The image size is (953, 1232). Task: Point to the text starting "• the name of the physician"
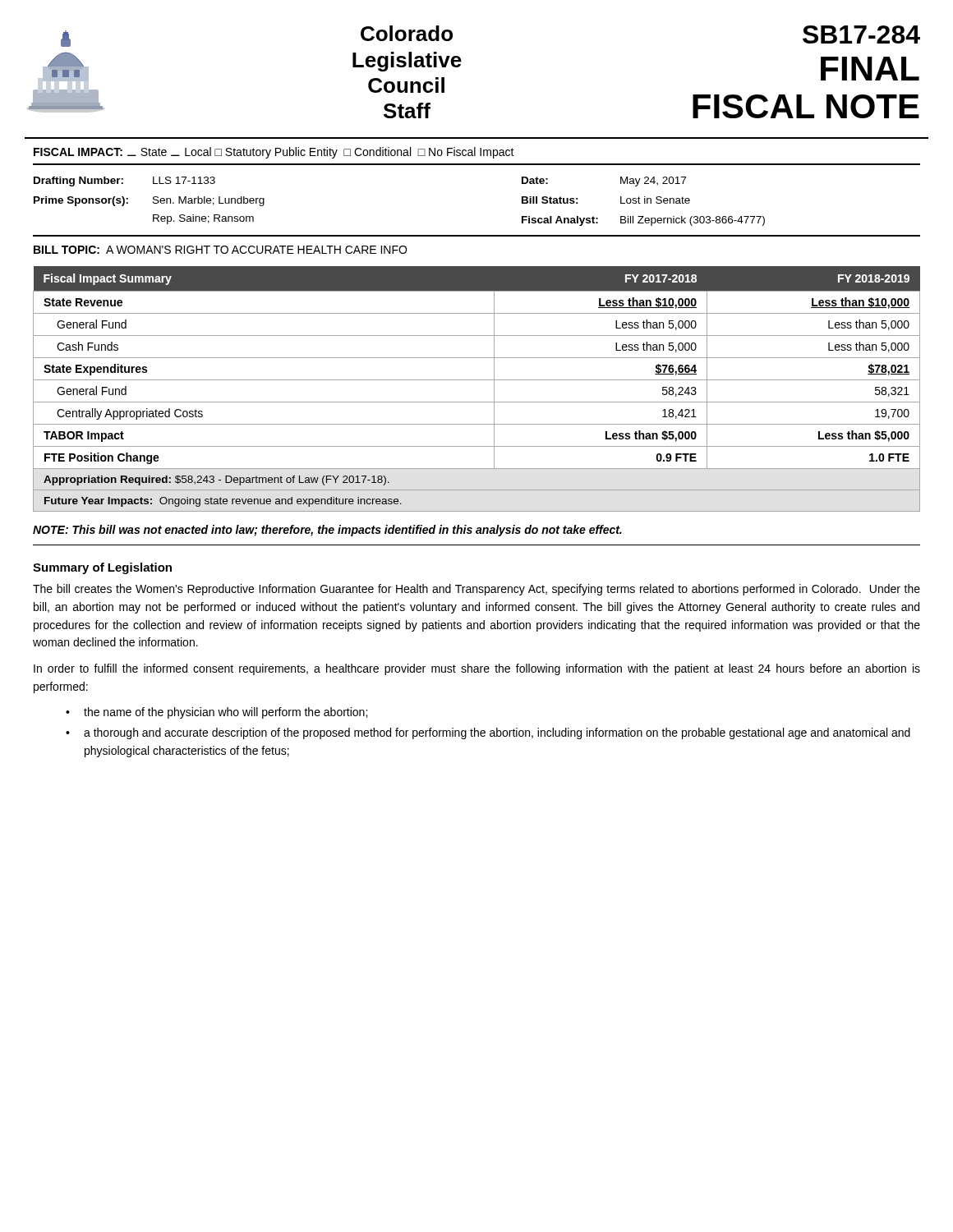tap(217, 713)
